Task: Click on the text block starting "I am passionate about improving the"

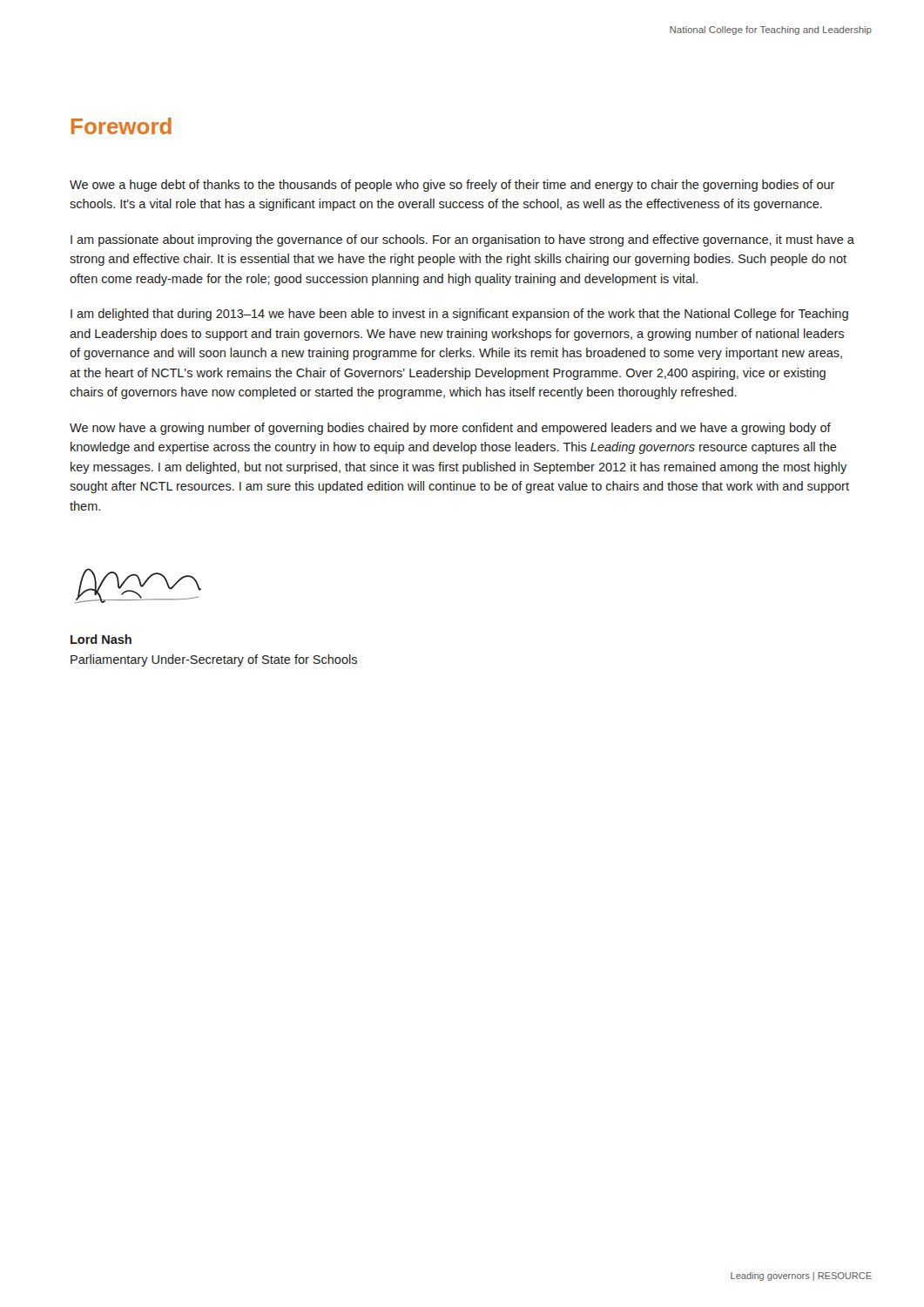Action: point(462,259)
